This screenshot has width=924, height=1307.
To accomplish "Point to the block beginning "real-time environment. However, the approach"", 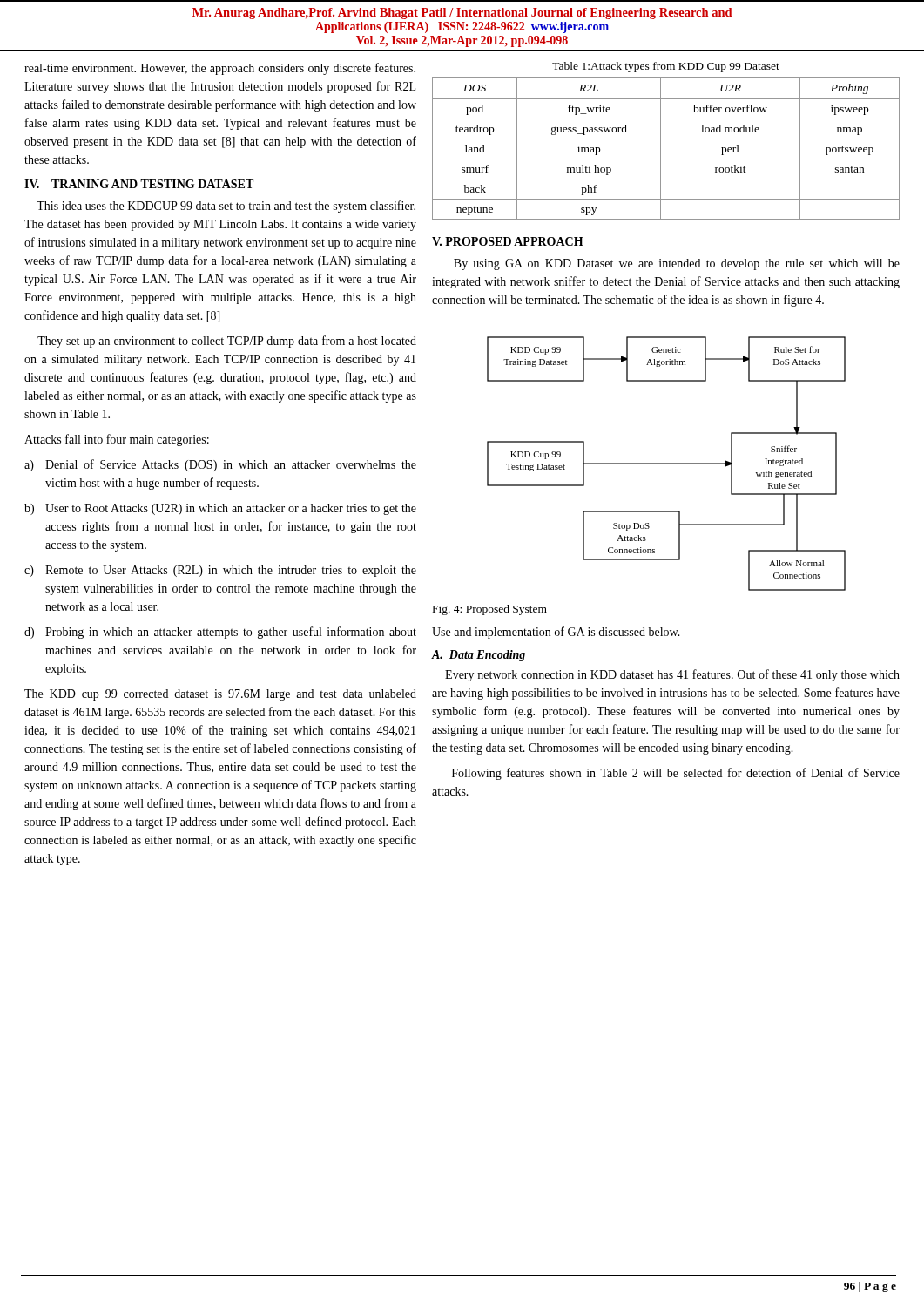I will [x=220, y=114].
